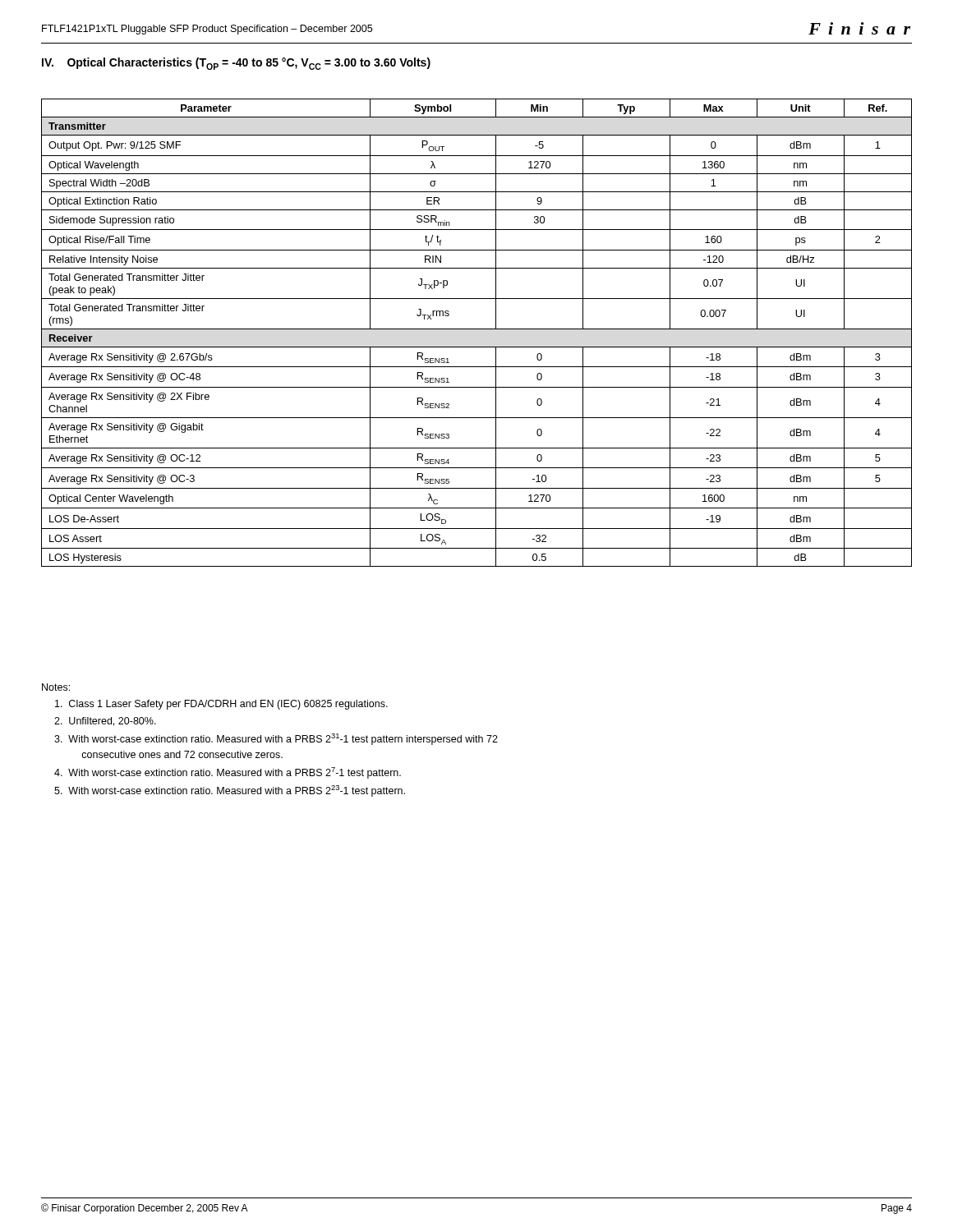Find the block starting "IV. Optical Characteristics (TOP ="

tap(236, 64)
